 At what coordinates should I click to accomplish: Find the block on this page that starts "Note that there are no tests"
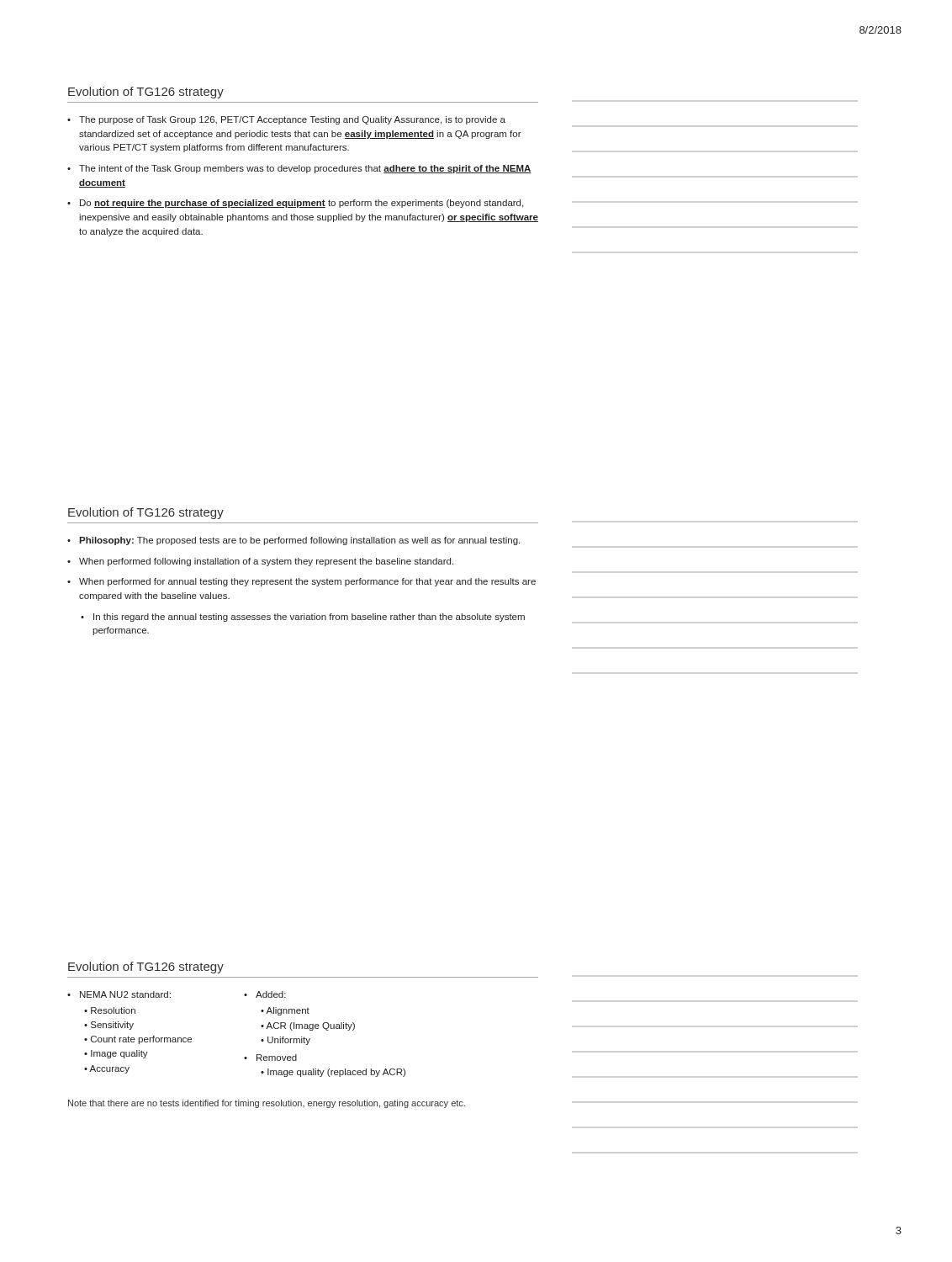pos(267,1103)
